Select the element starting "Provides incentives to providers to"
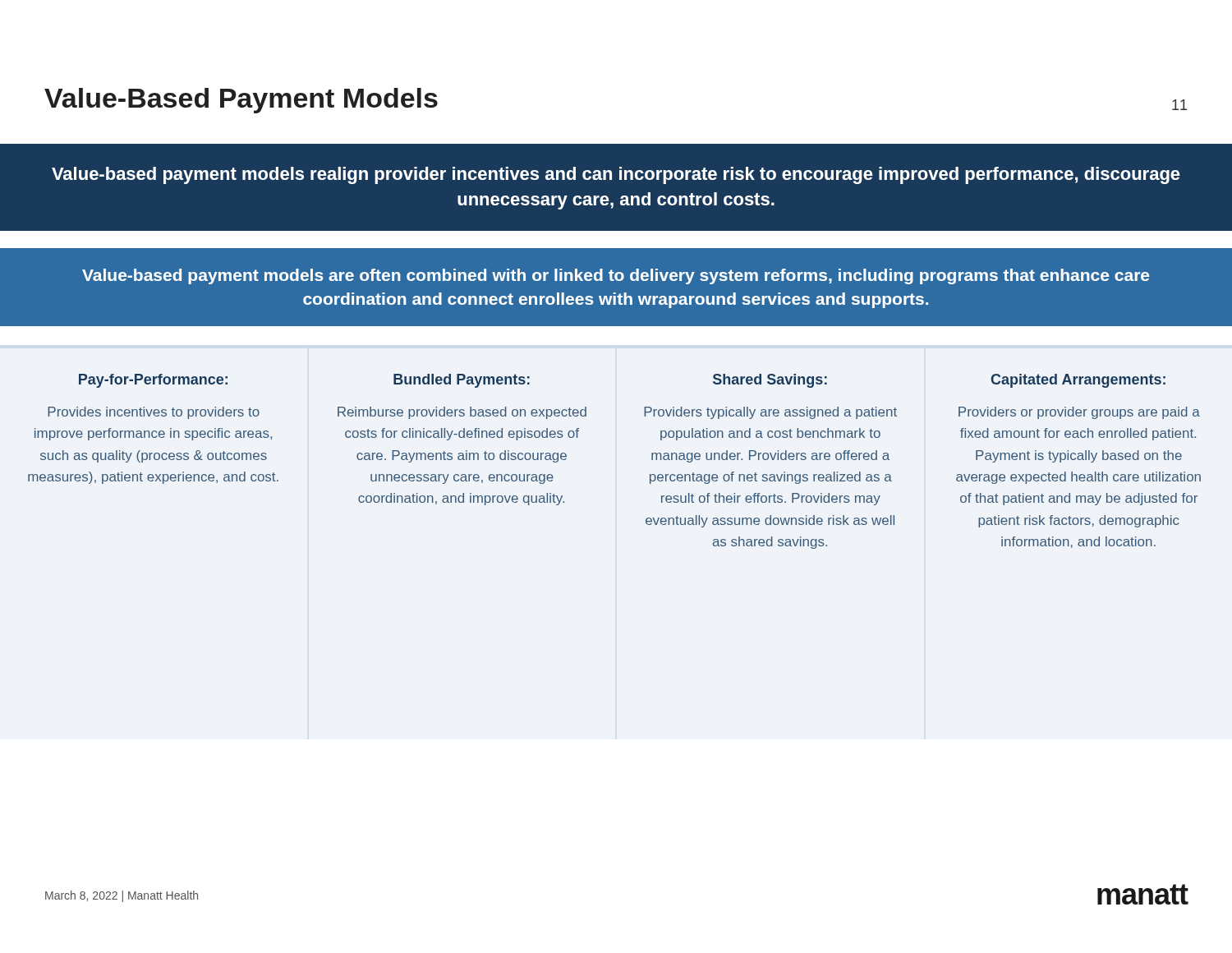Viewport: 1232px width, 953px height. click(x=153, y=444)
